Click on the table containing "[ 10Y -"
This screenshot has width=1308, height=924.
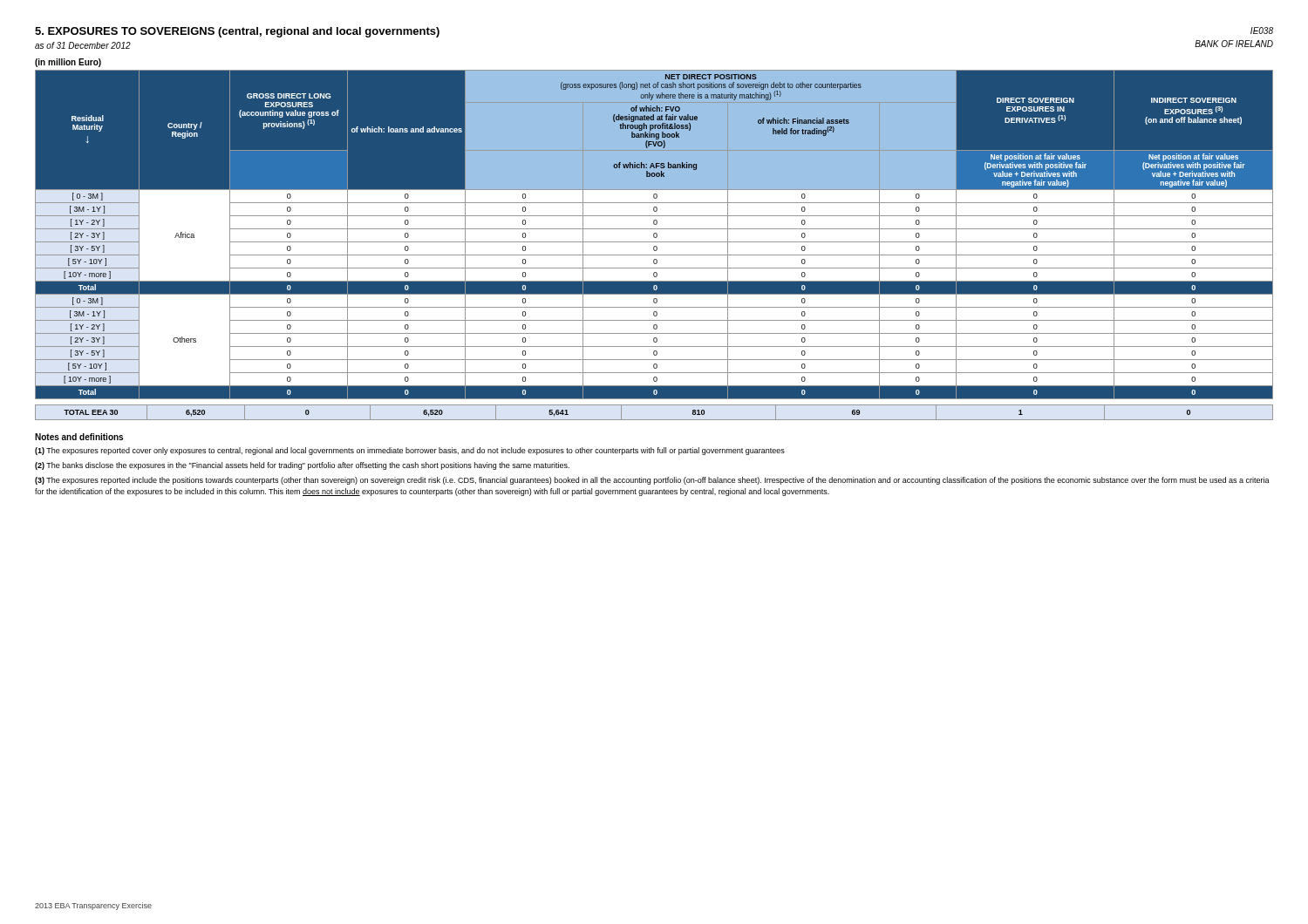coord(654,245)
